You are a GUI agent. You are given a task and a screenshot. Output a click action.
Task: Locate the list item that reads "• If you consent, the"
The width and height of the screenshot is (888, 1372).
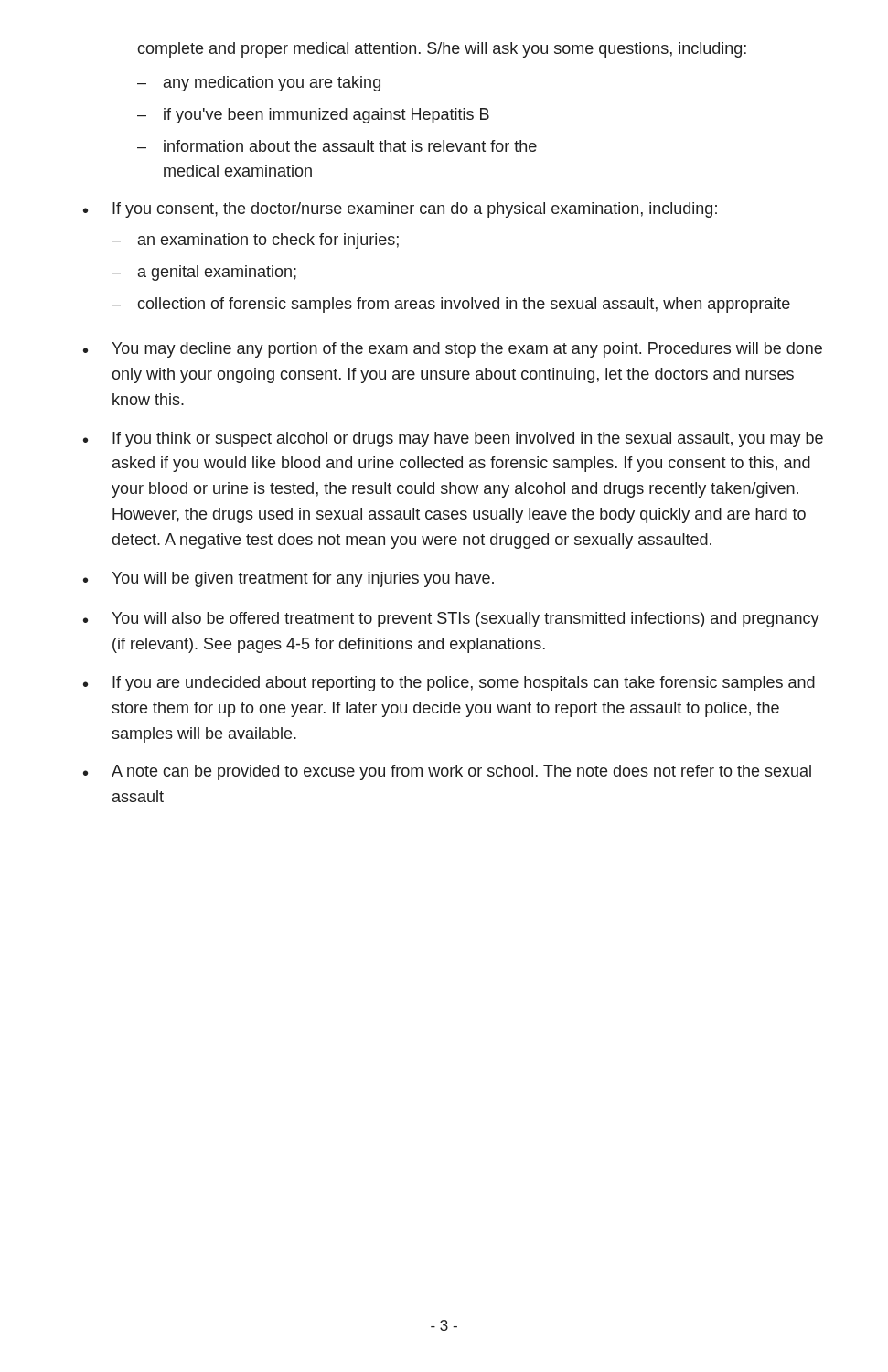tap(400, 210)
